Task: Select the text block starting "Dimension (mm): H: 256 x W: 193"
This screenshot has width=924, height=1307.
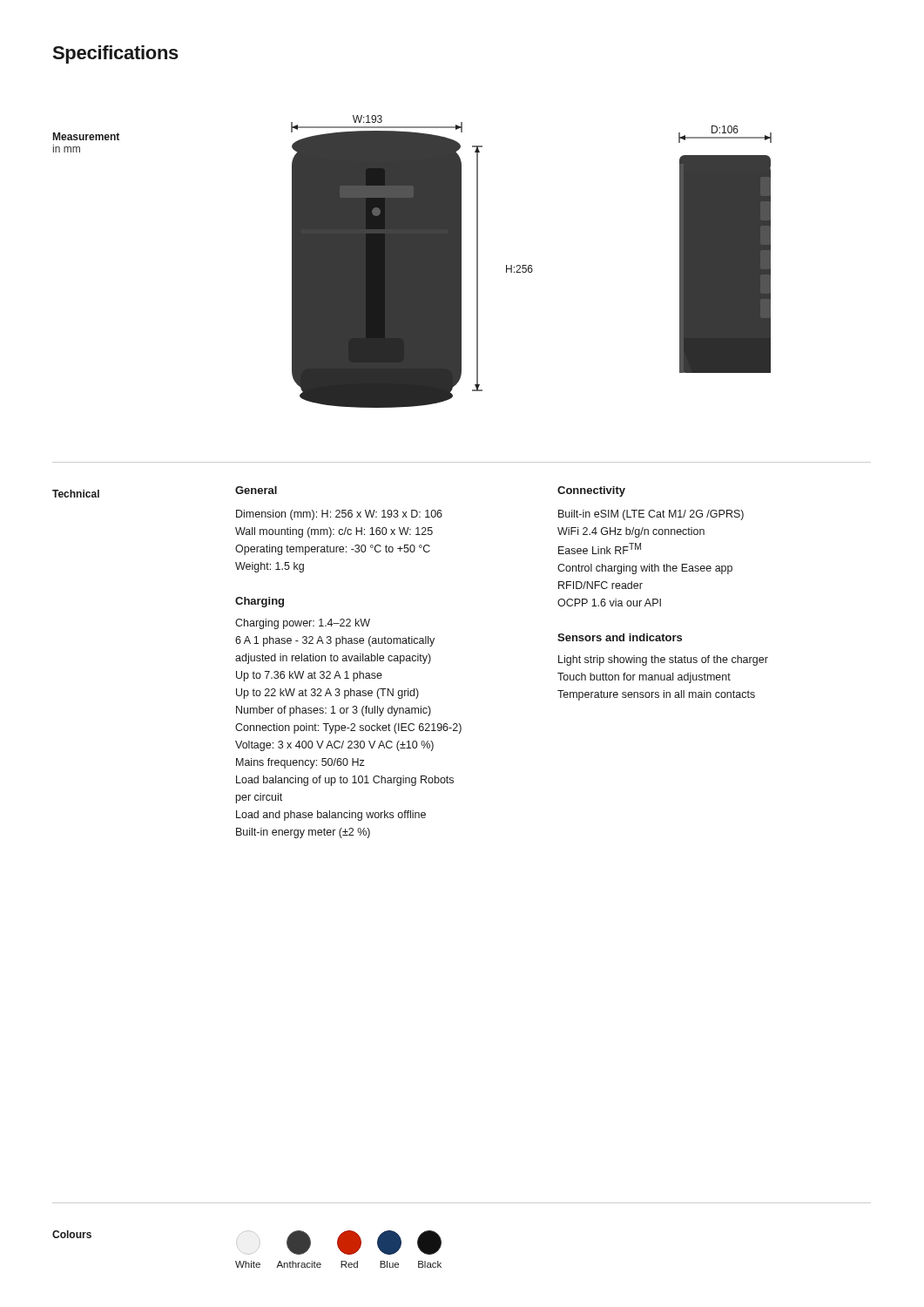Action: (x=339, y=540)
